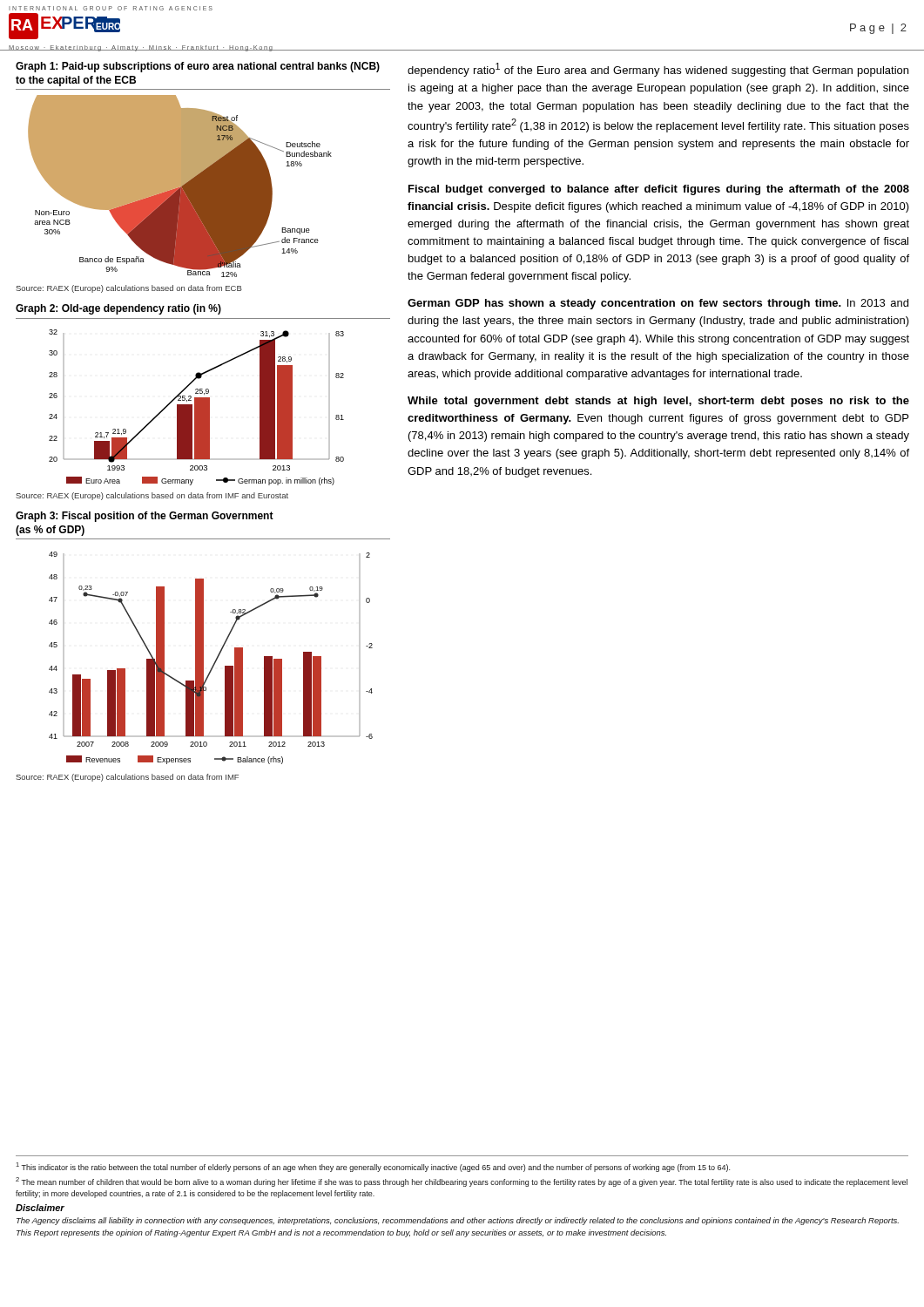Point to the passage starting "Graph 2: Old-age"
The image size is (924, 1307).
(x=118, y=309)
